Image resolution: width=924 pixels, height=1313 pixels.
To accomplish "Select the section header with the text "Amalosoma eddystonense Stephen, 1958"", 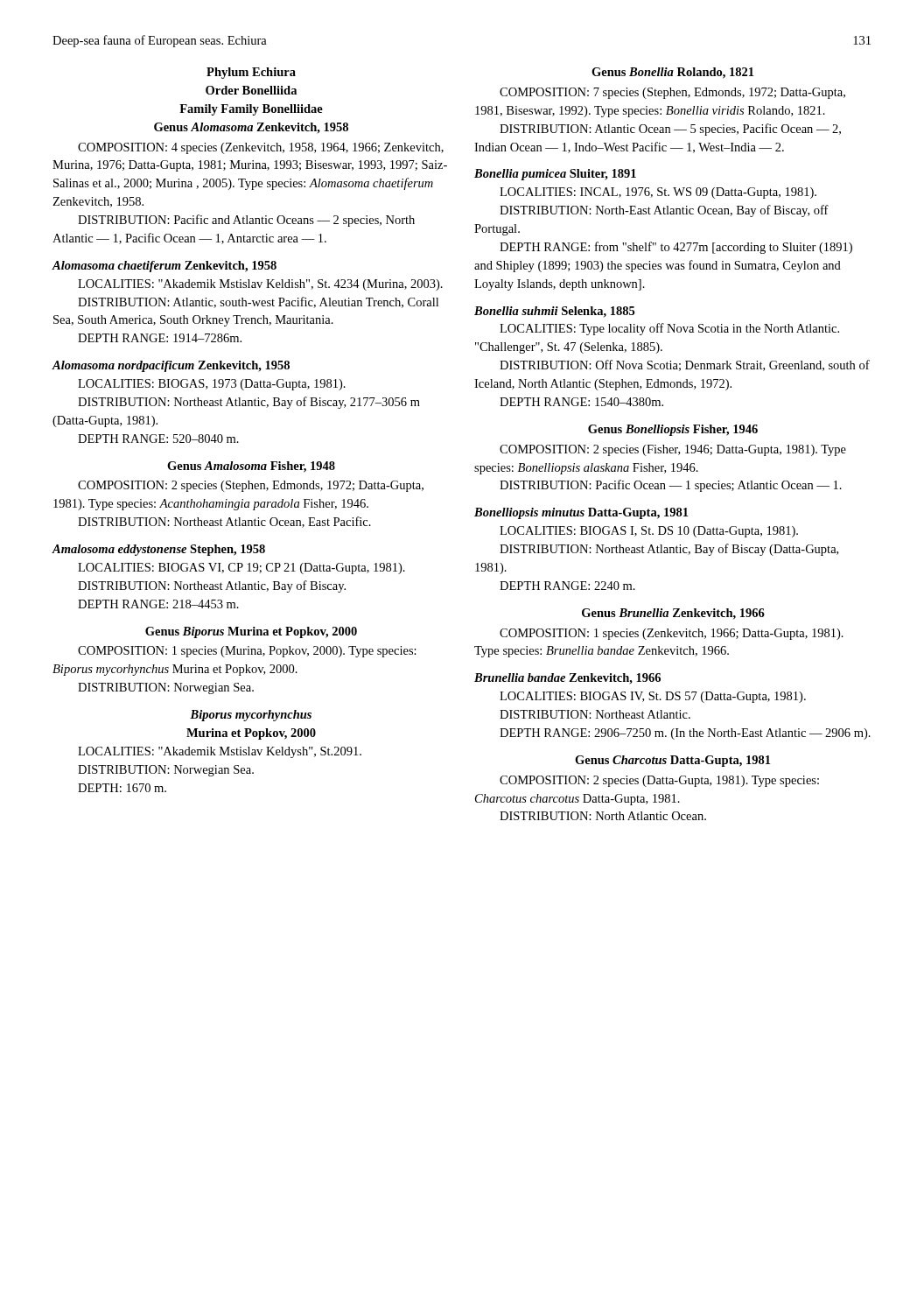I will [159, 549].
